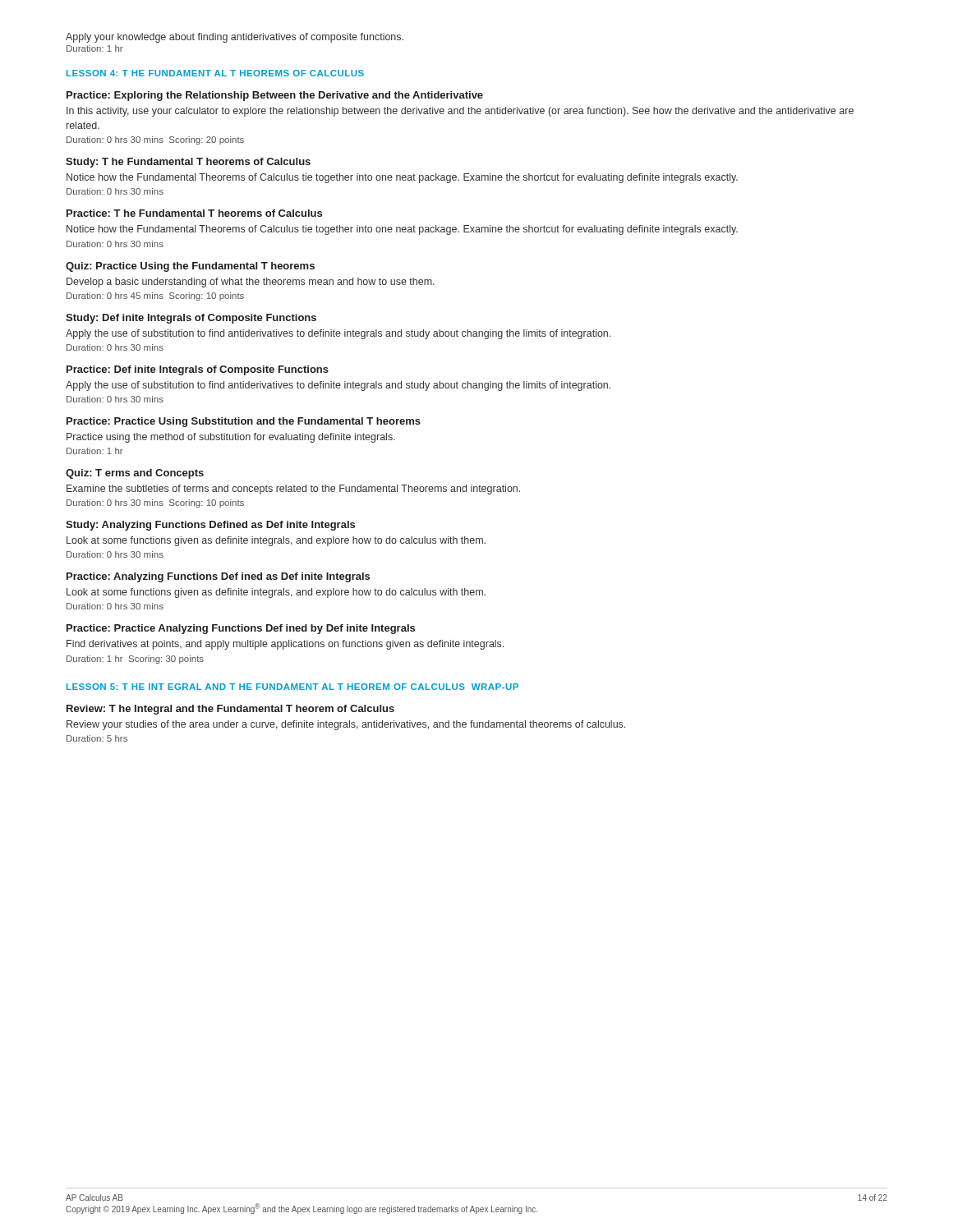Find the list item that reads "Study: T he Fundamental"

[x=476, y=176]
